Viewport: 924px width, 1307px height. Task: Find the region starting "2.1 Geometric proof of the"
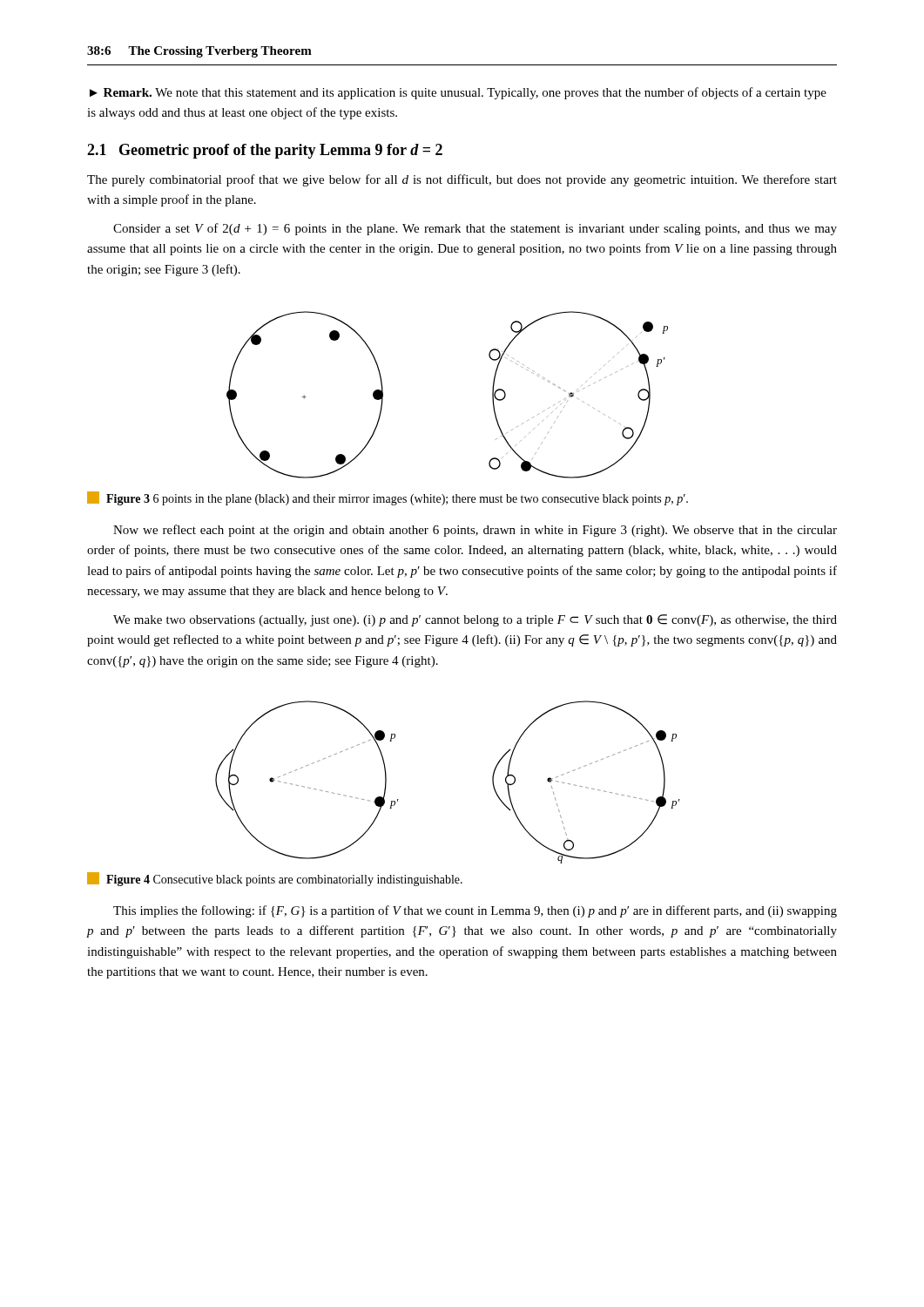point(265,151)
